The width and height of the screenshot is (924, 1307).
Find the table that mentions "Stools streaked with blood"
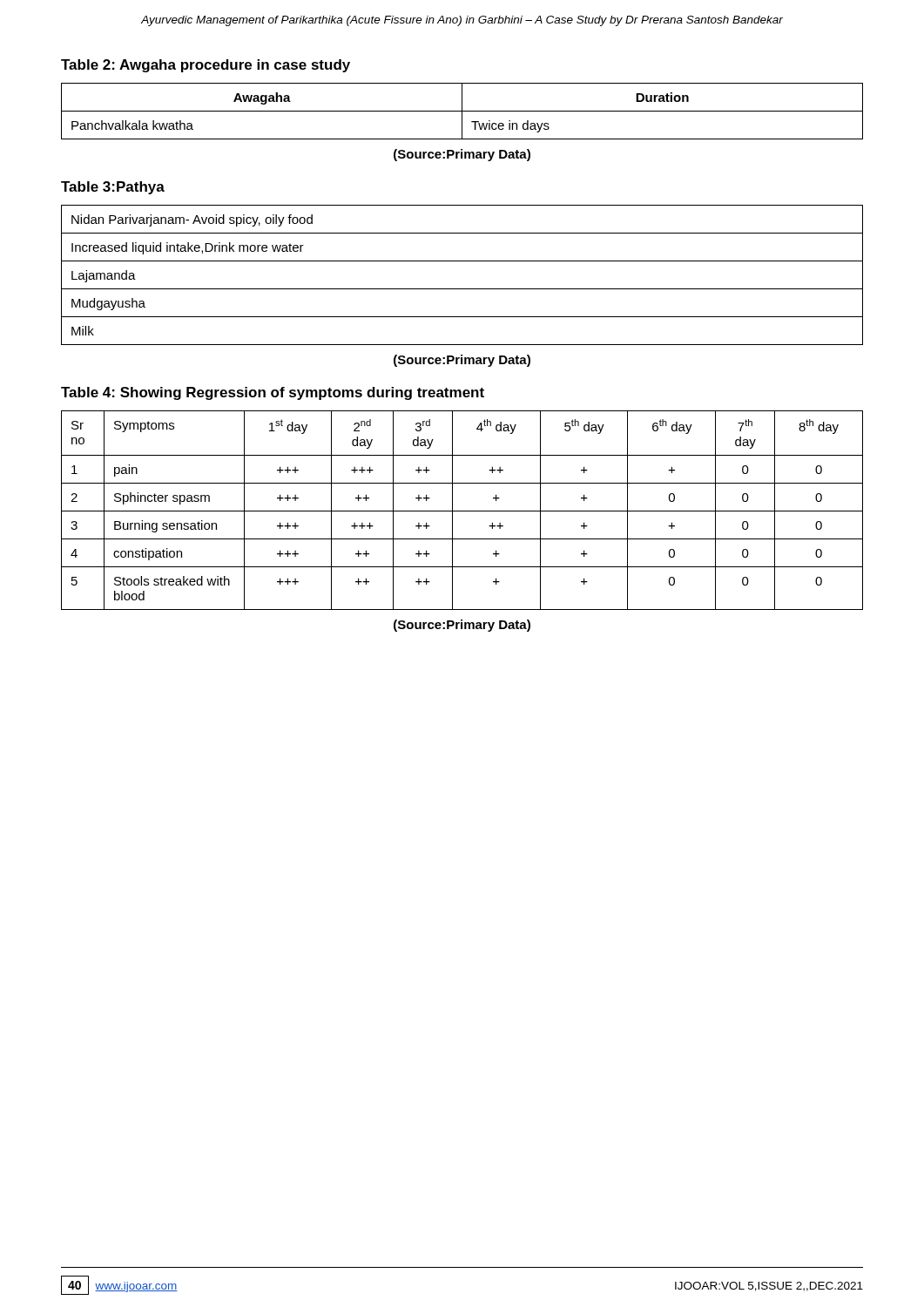tap(462, 510)
